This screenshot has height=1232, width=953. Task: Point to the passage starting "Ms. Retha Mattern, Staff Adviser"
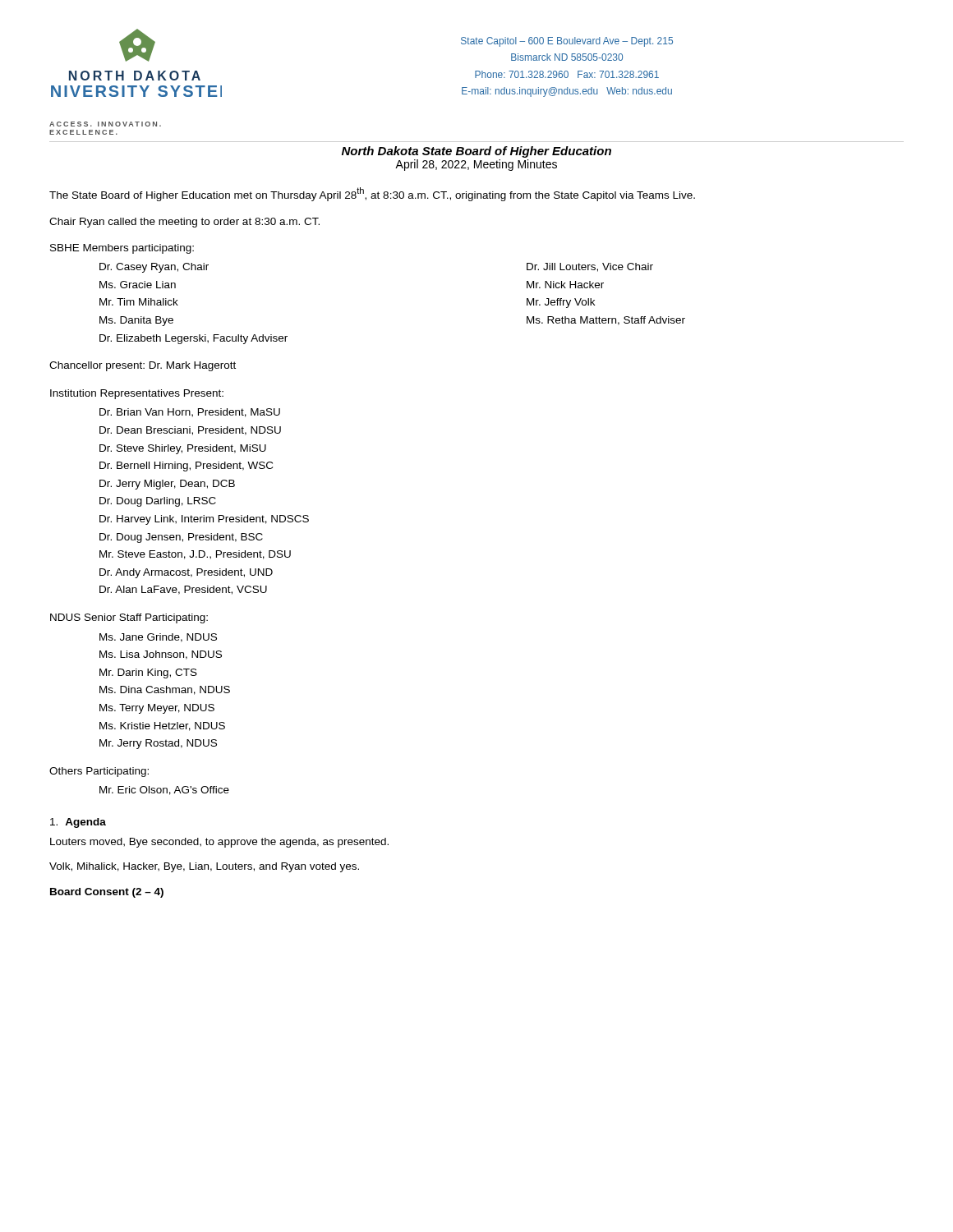[605, 320]
